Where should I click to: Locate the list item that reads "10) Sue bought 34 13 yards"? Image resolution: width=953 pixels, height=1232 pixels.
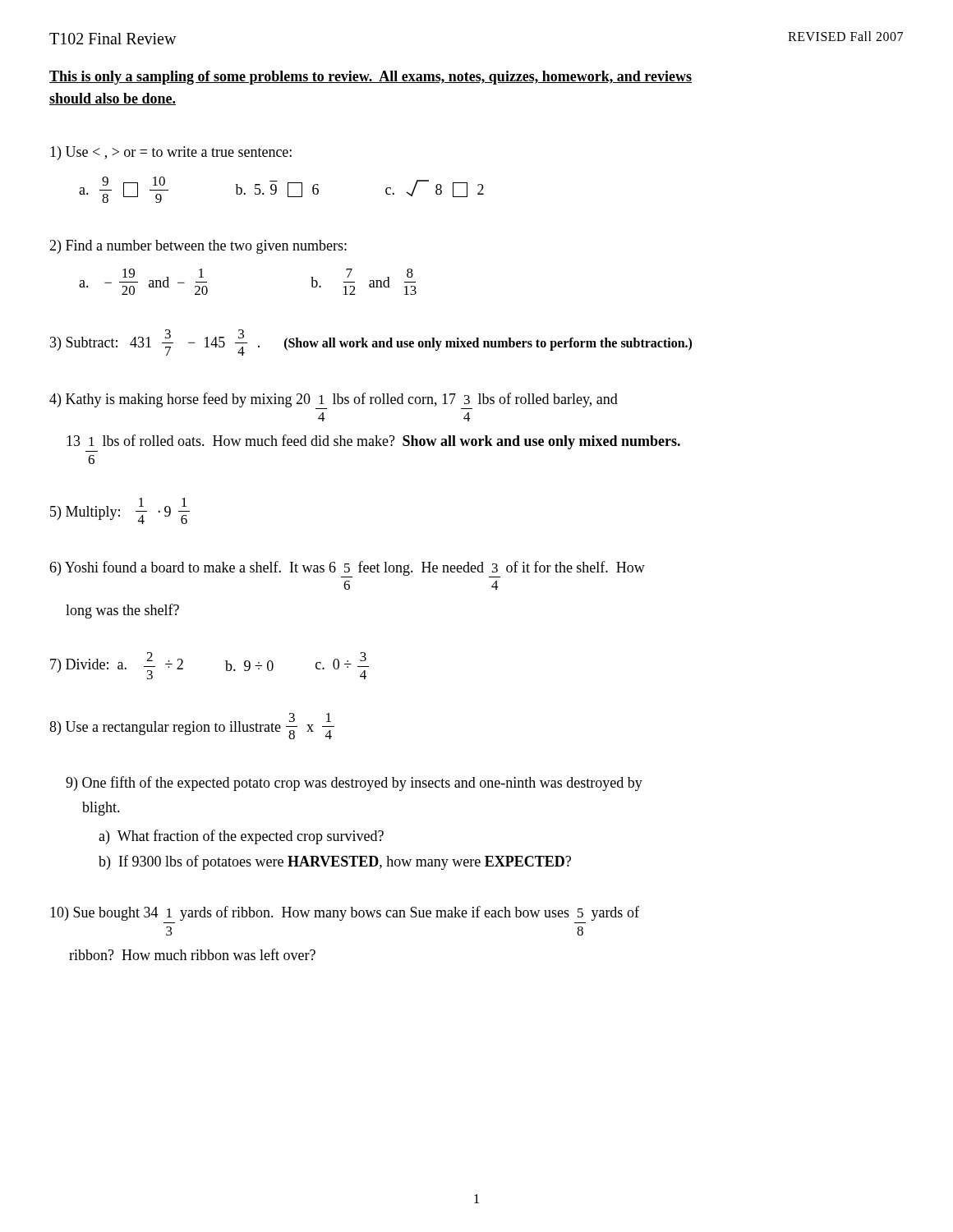tap(345, 913)
